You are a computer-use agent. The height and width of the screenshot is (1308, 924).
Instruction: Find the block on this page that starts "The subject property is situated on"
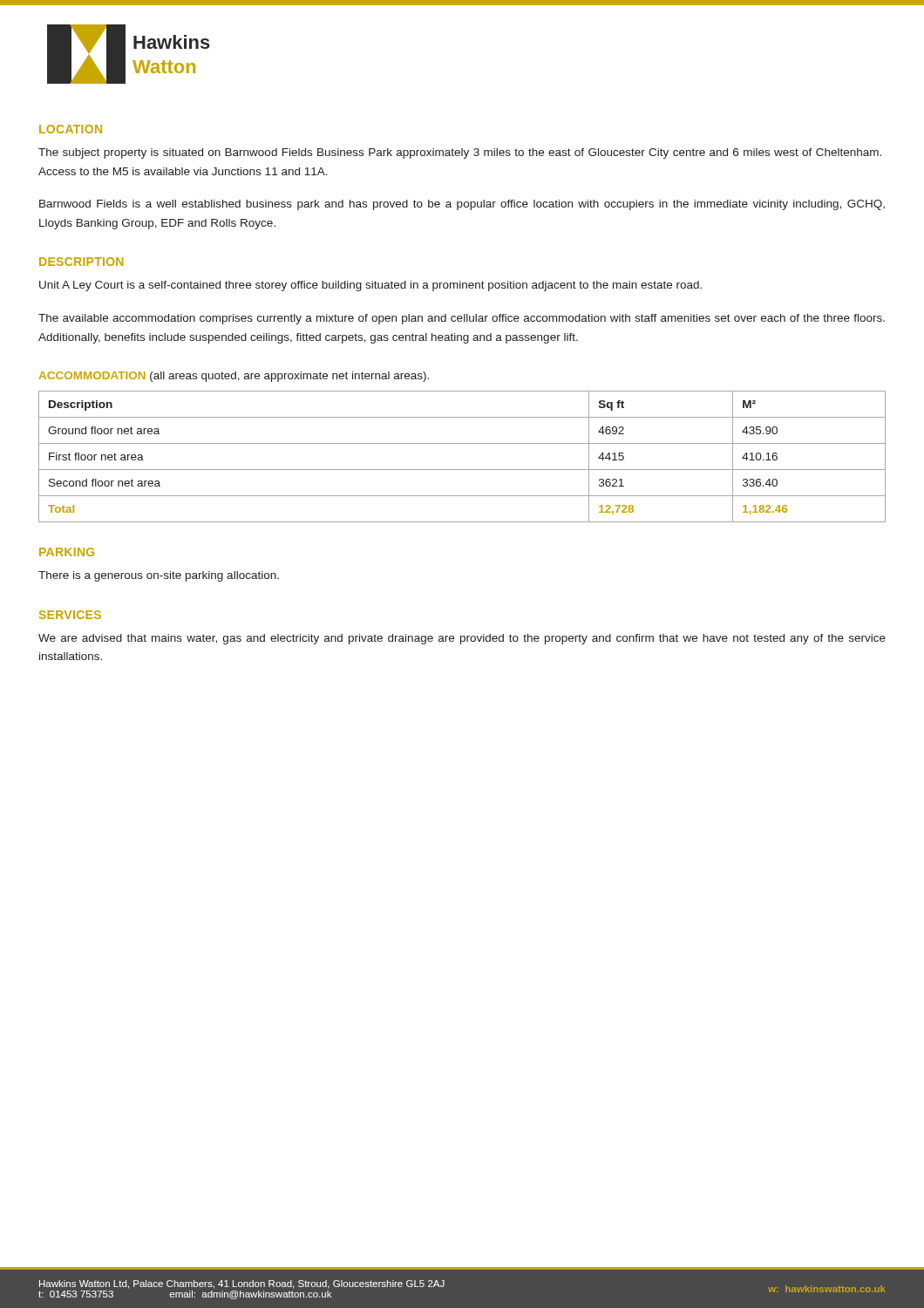click(462, 162)
